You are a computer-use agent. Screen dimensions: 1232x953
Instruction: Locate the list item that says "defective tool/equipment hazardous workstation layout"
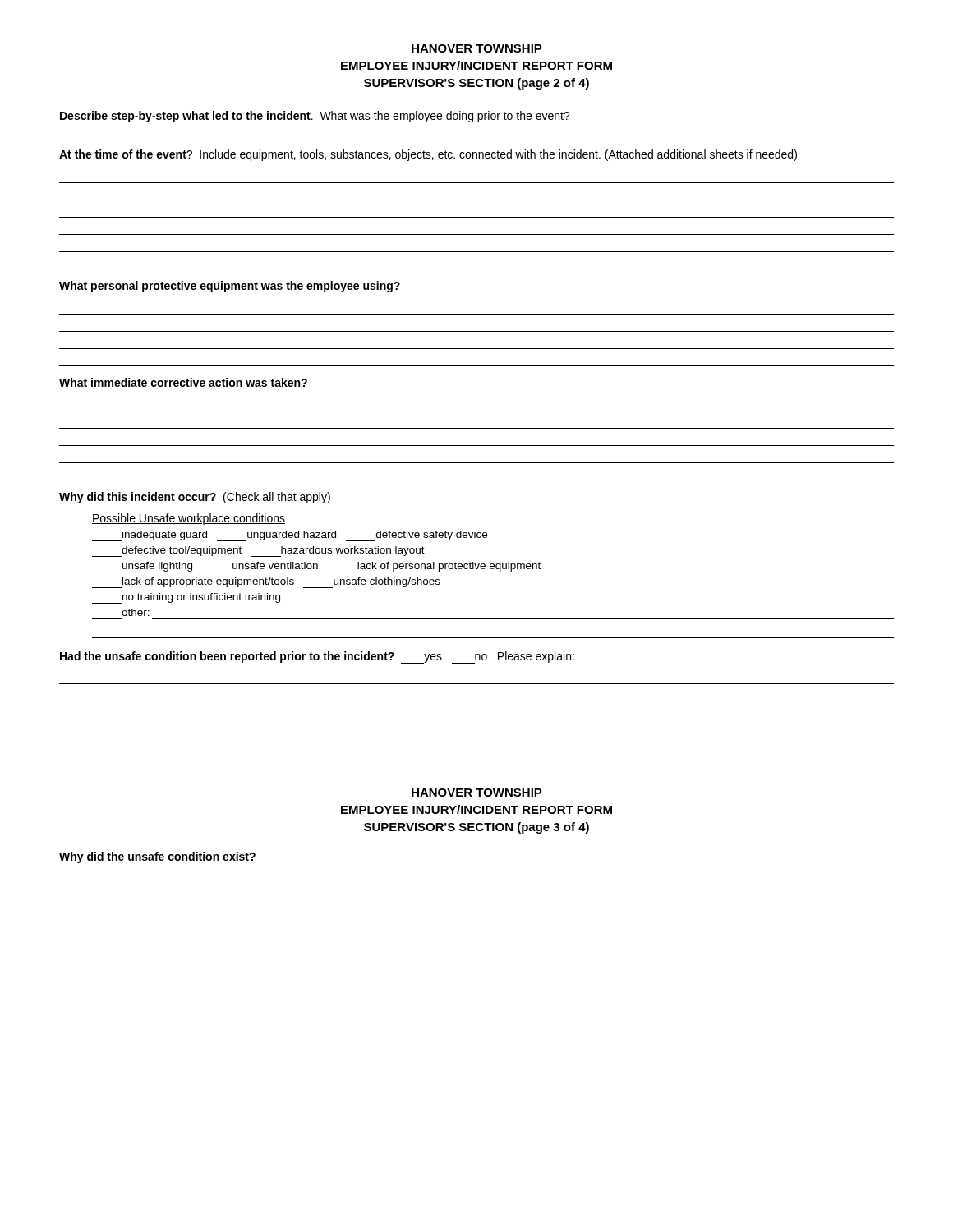[258, 550]
